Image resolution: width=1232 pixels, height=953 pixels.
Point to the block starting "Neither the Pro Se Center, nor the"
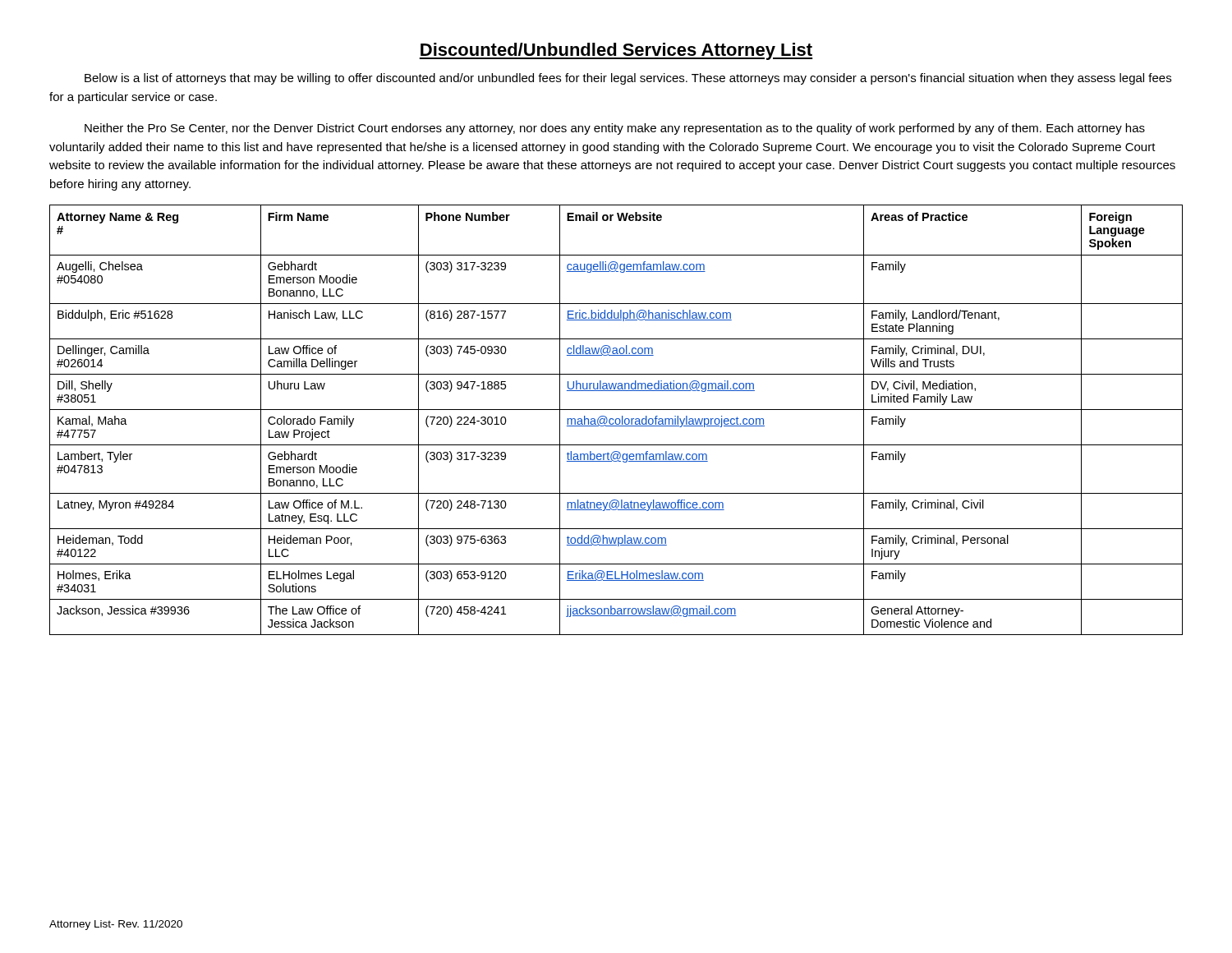pos(612,155)
